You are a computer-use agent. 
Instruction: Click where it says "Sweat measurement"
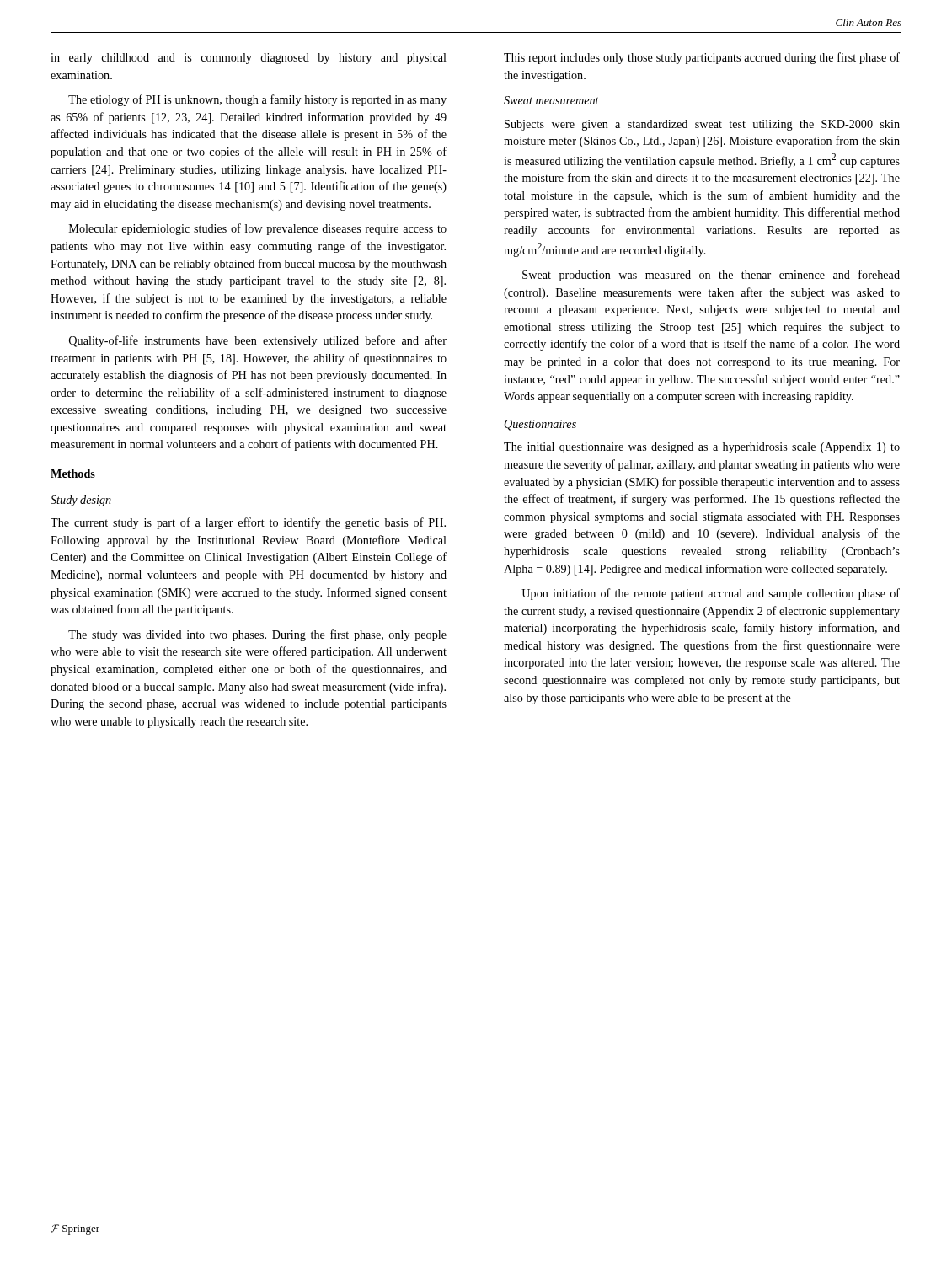click(551, 100)
